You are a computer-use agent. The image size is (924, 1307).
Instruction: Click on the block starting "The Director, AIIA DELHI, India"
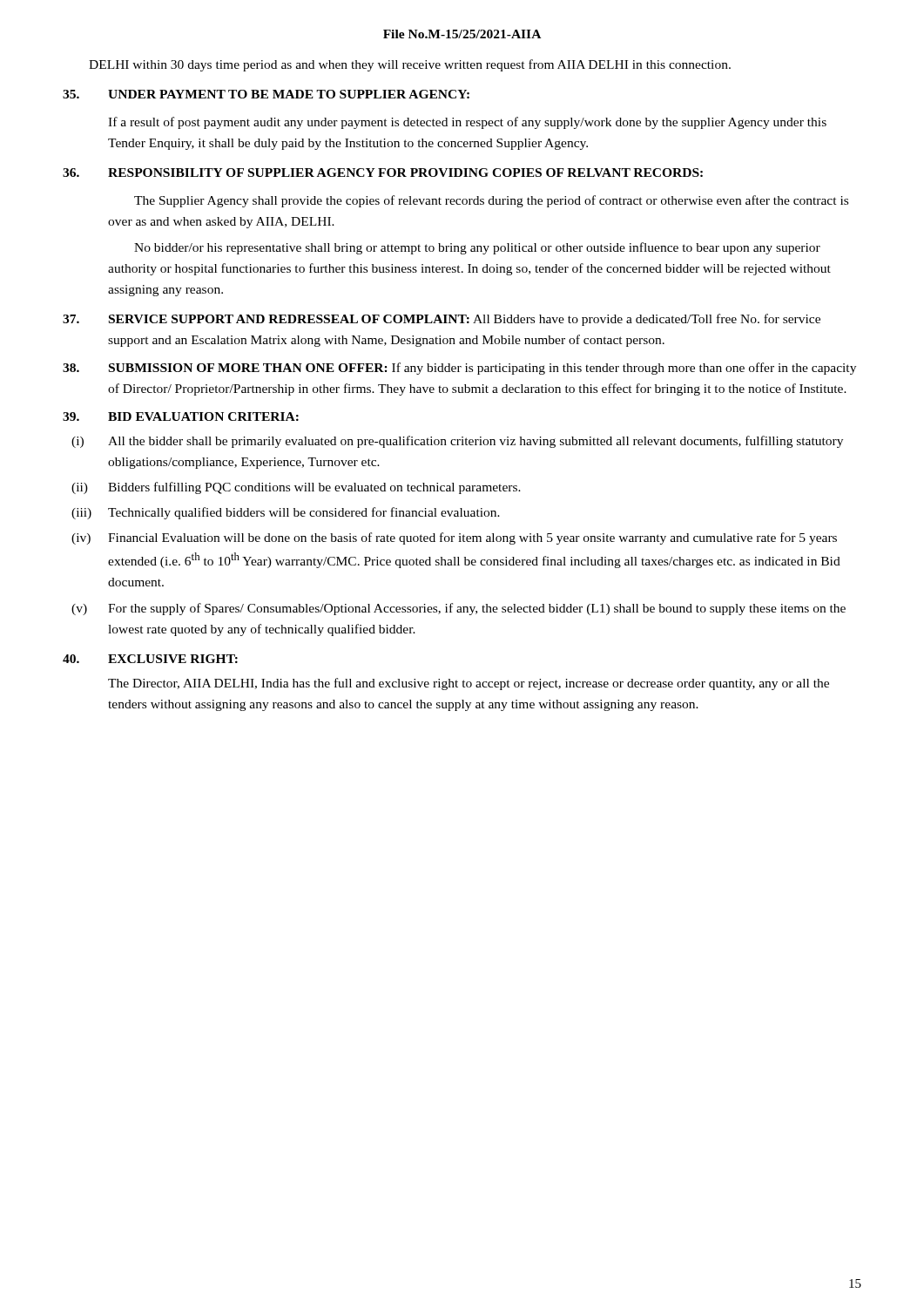tap(469, 693)
